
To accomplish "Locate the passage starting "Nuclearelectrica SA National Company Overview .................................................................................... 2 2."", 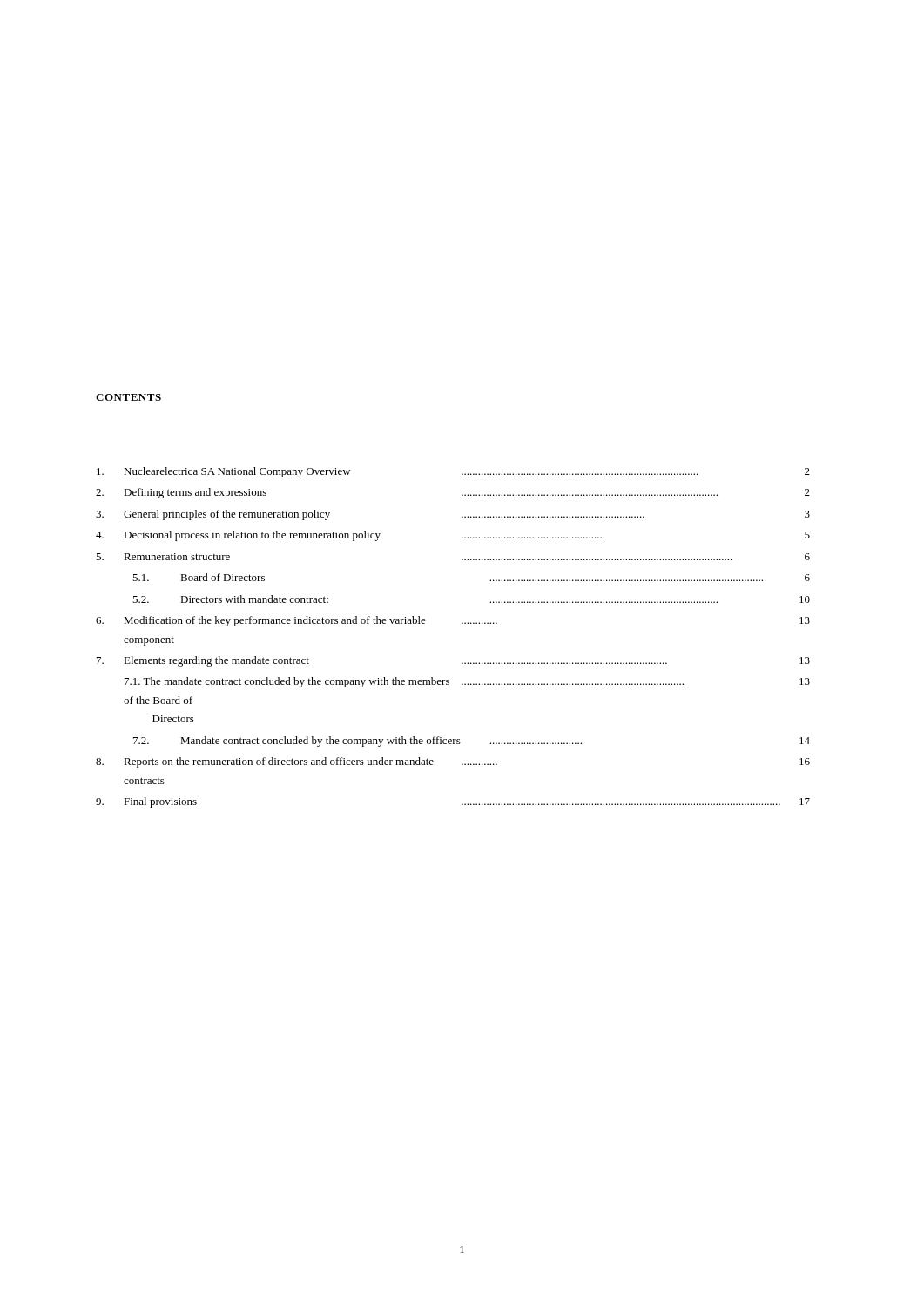I will 238,472.
